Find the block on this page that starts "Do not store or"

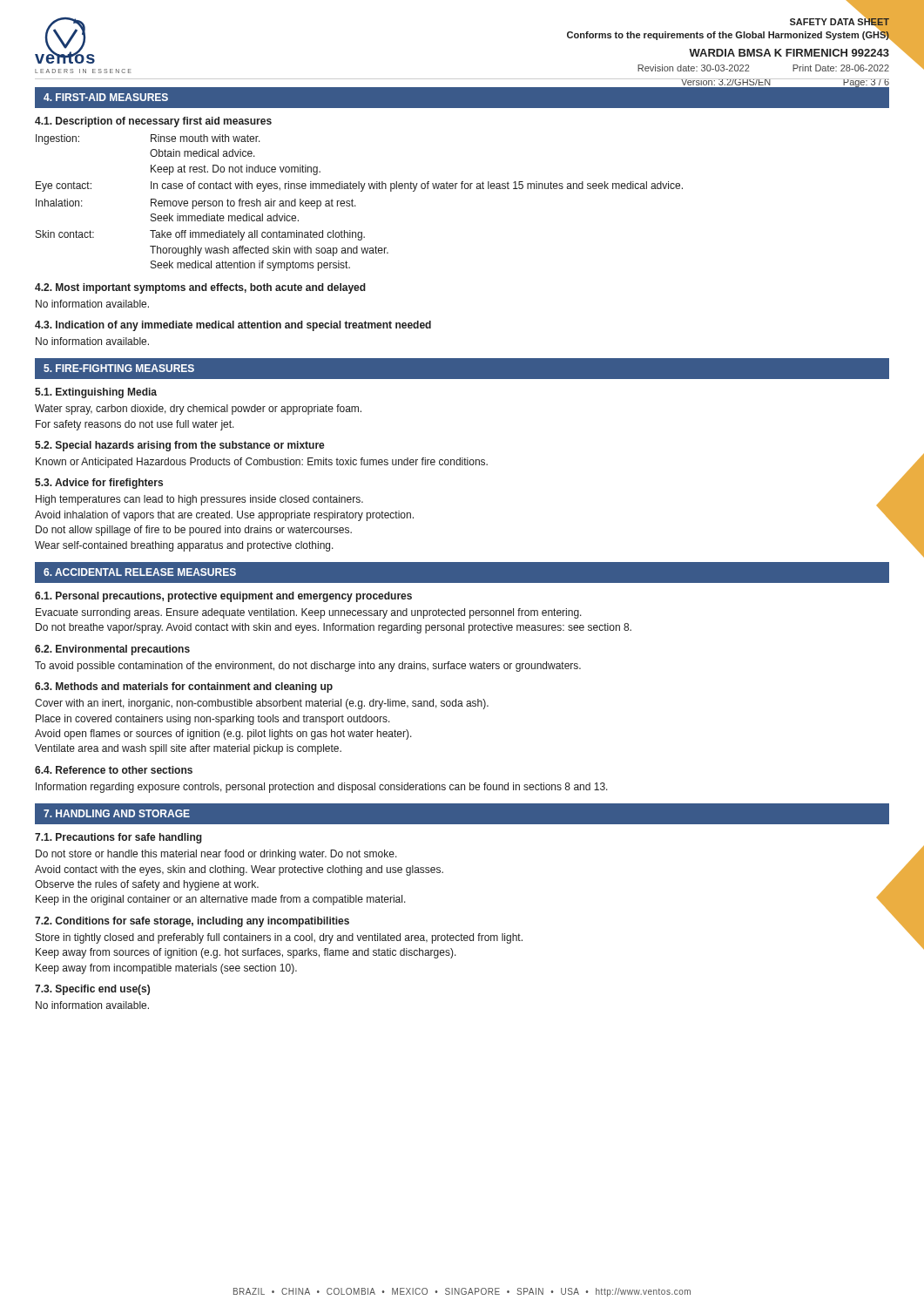pos(239,877)
